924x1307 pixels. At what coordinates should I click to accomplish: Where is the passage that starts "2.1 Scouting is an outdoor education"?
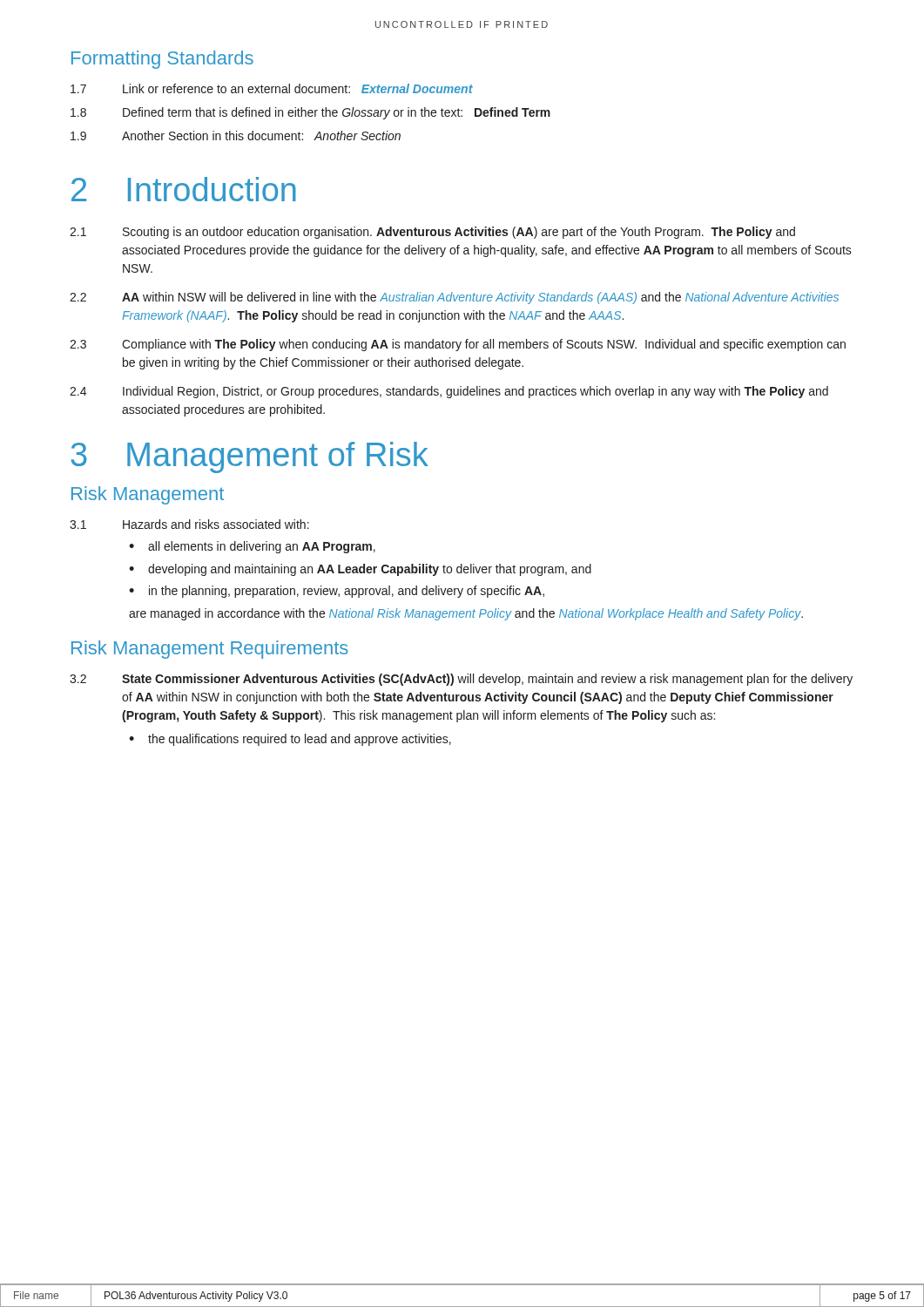pyautogui.click(x=462, y=251)
